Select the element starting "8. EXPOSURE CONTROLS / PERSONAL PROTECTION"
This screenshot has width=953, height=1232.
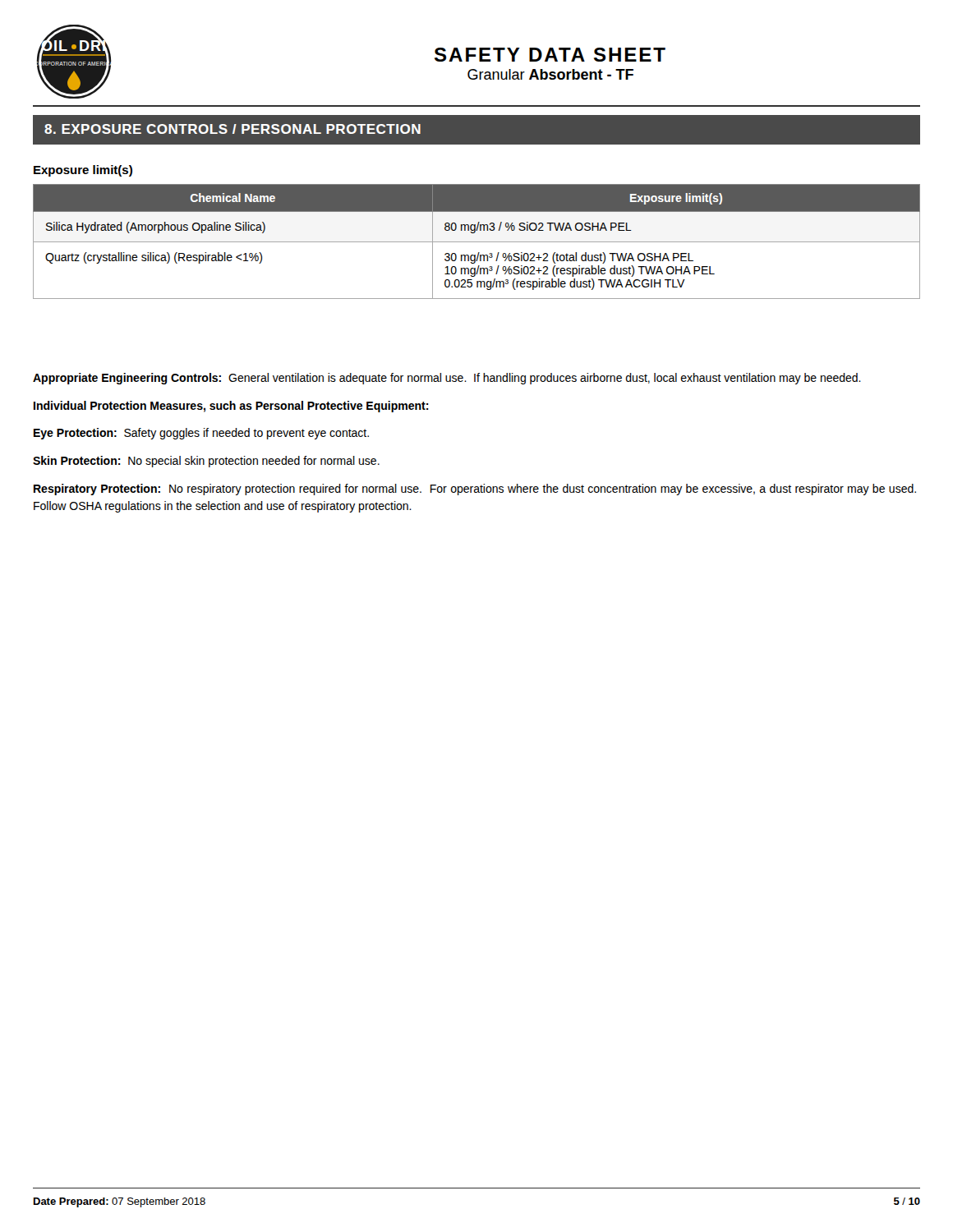click(233, 129)
